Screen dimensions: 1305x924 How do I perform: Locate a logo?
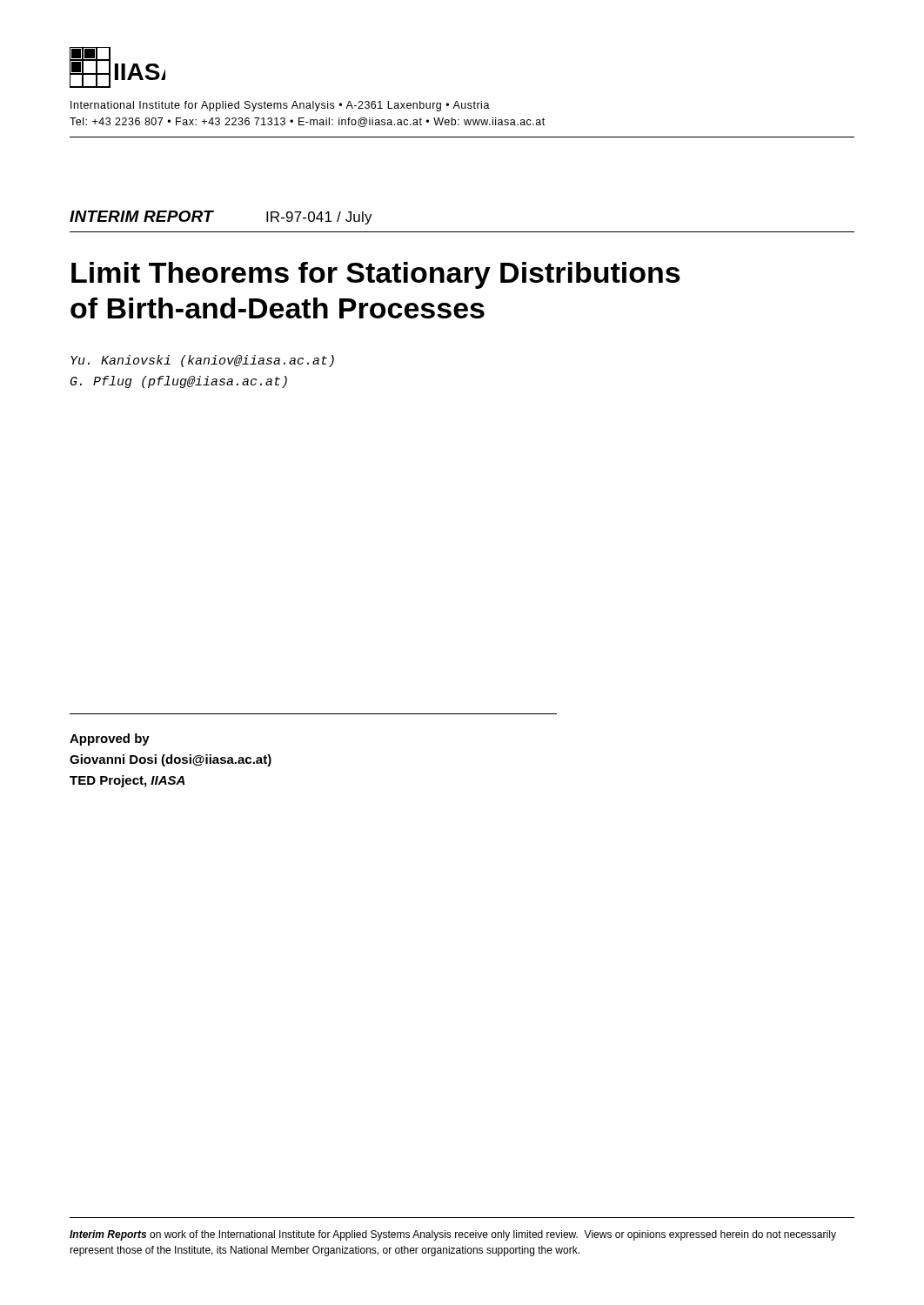point(462,70)
